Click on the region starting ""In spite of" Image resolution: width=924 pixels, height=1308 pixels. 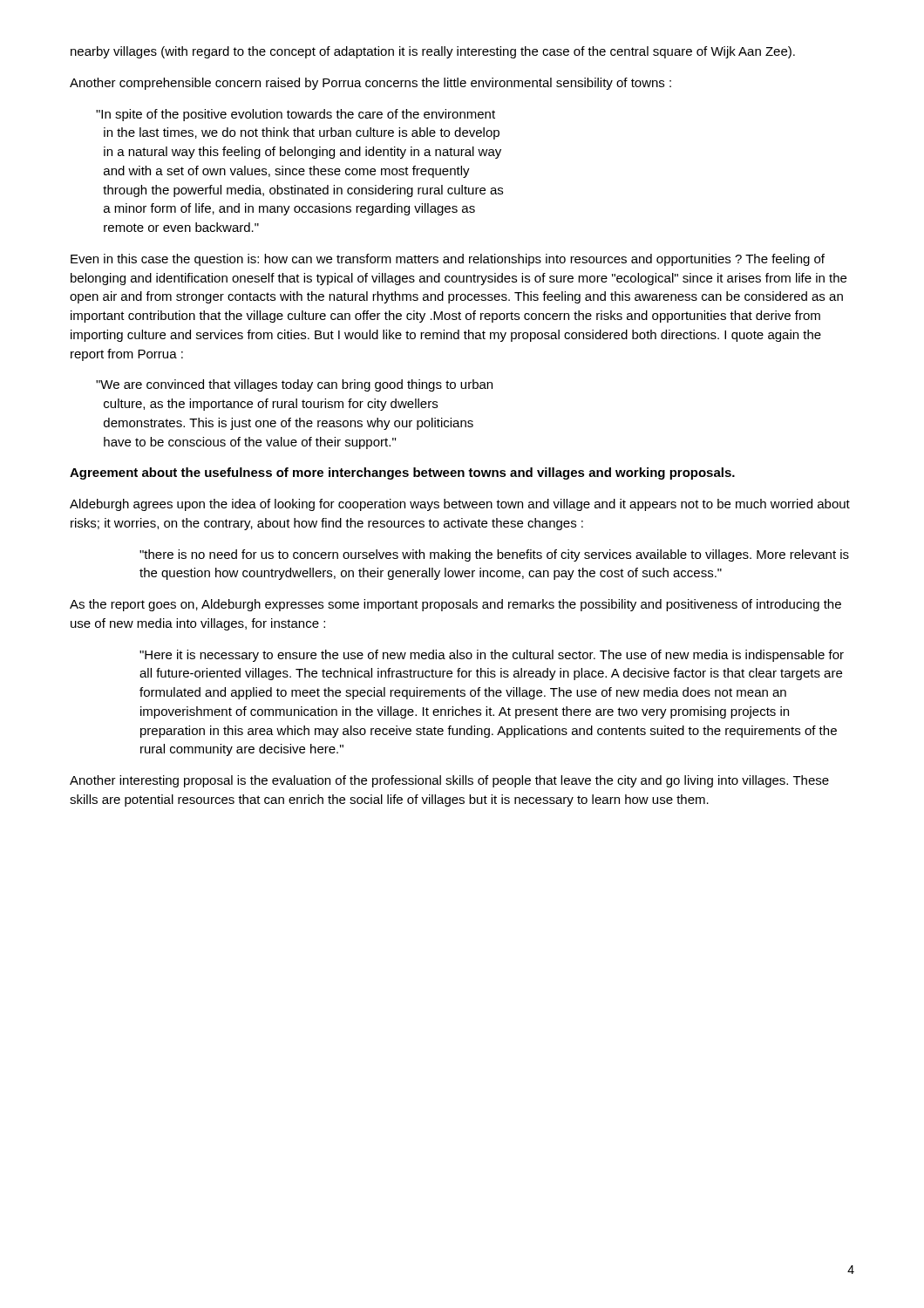coord(300,170)
